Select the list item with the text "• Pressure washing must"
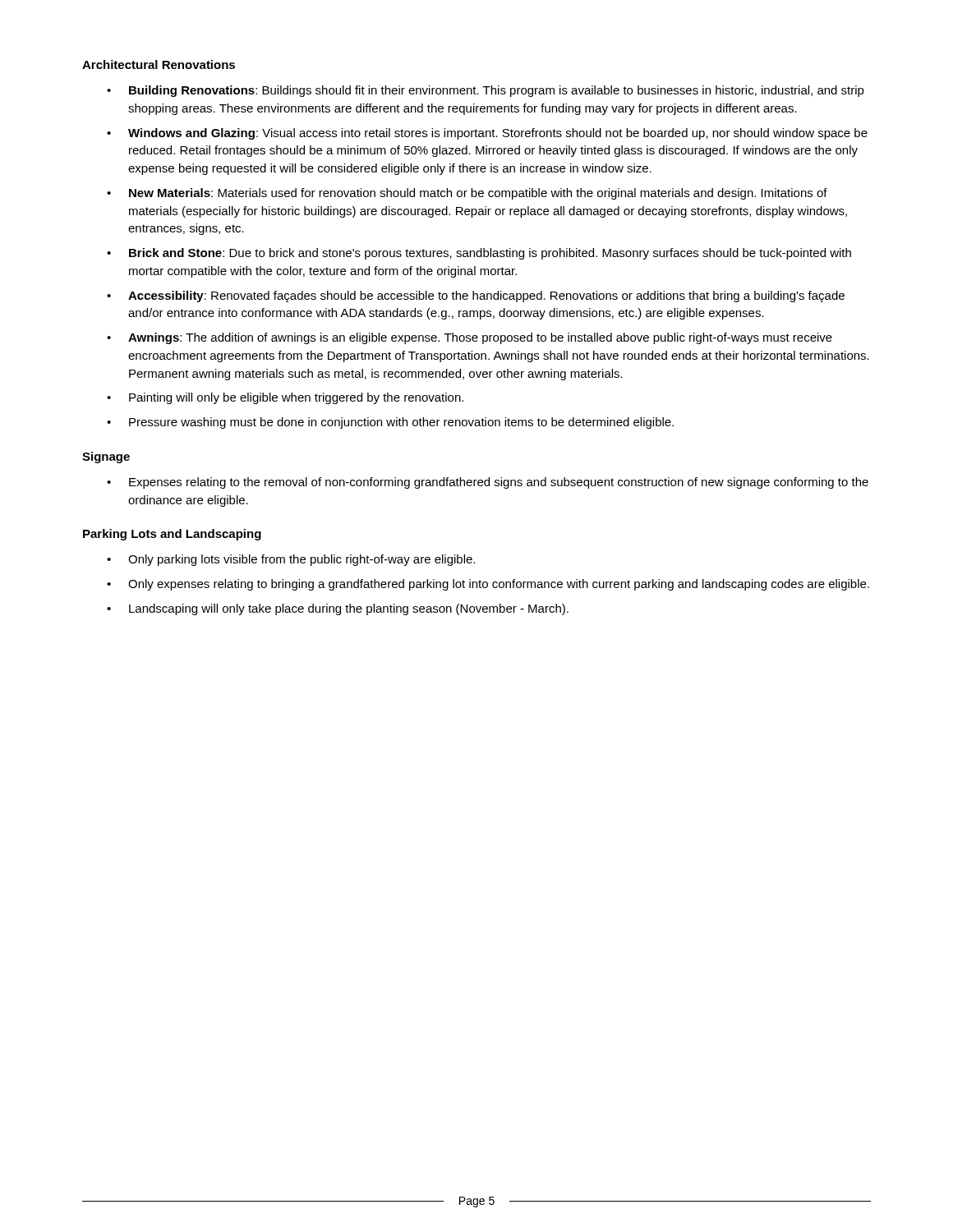Screen dimensions: 1232x953 (489, 422)
